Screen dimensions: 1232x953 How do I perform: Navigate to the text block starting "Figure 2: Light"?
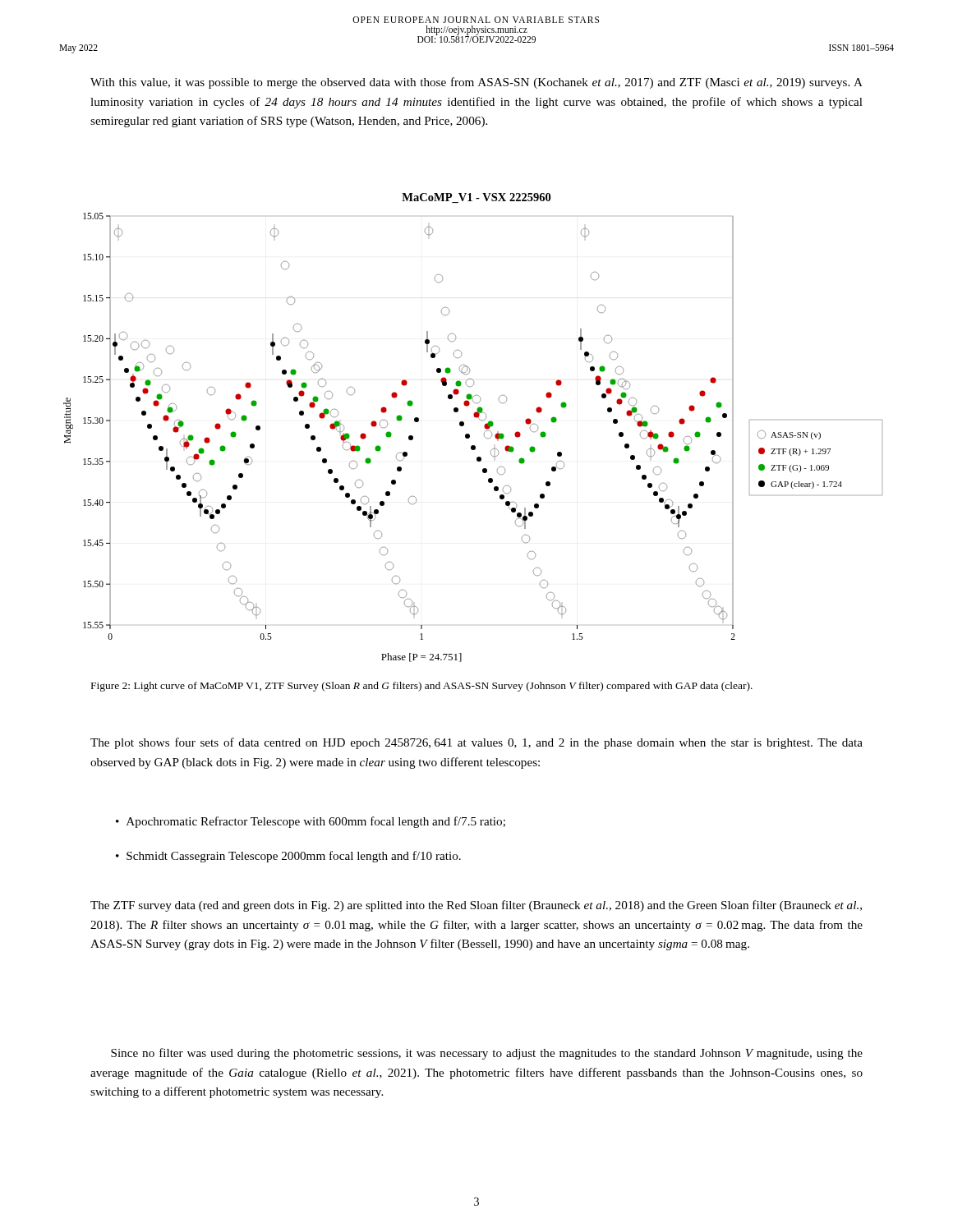point(422,685)
